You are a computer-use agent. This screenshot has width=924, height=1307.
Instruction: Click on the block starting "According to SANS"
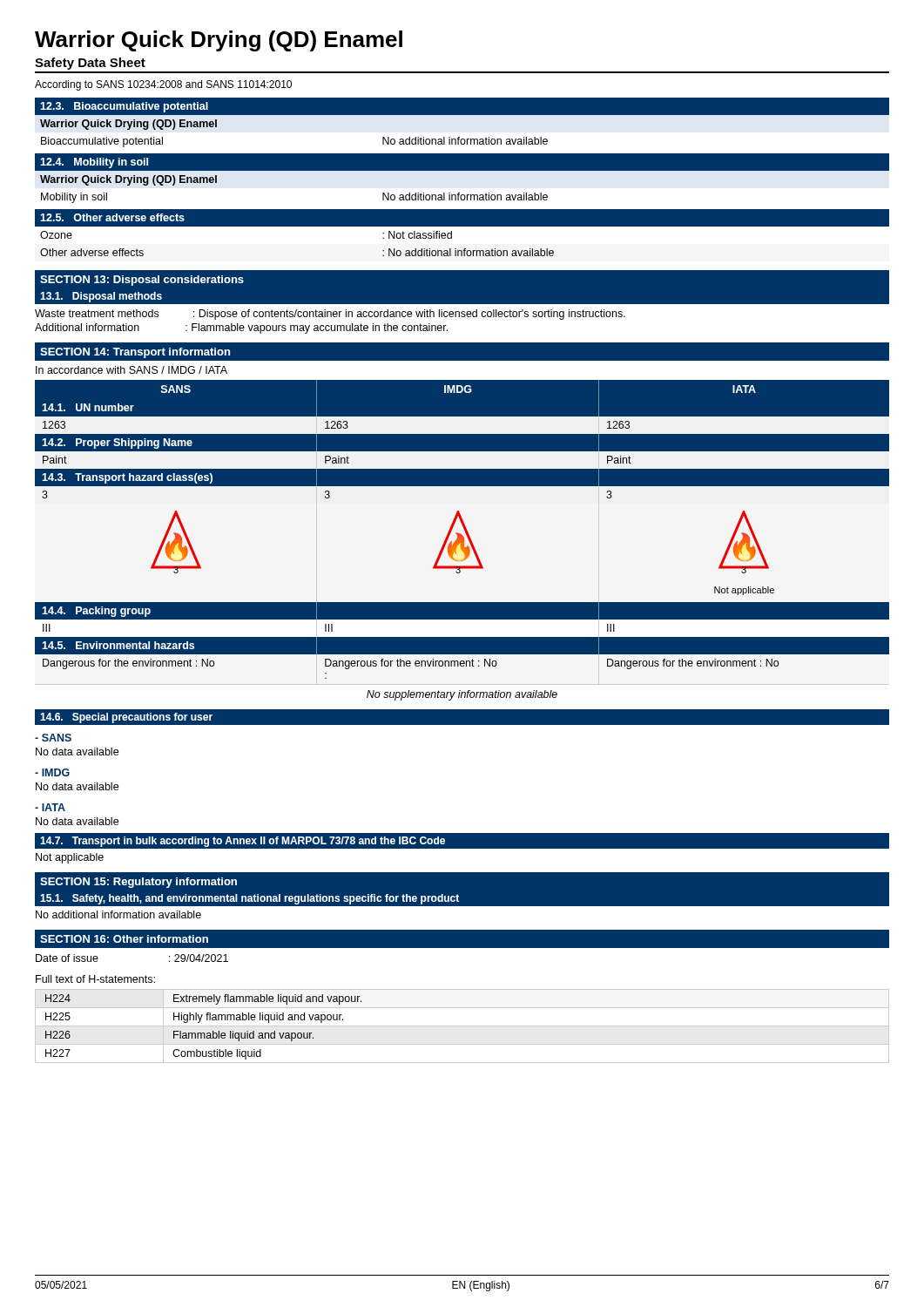tap(462, 84)
